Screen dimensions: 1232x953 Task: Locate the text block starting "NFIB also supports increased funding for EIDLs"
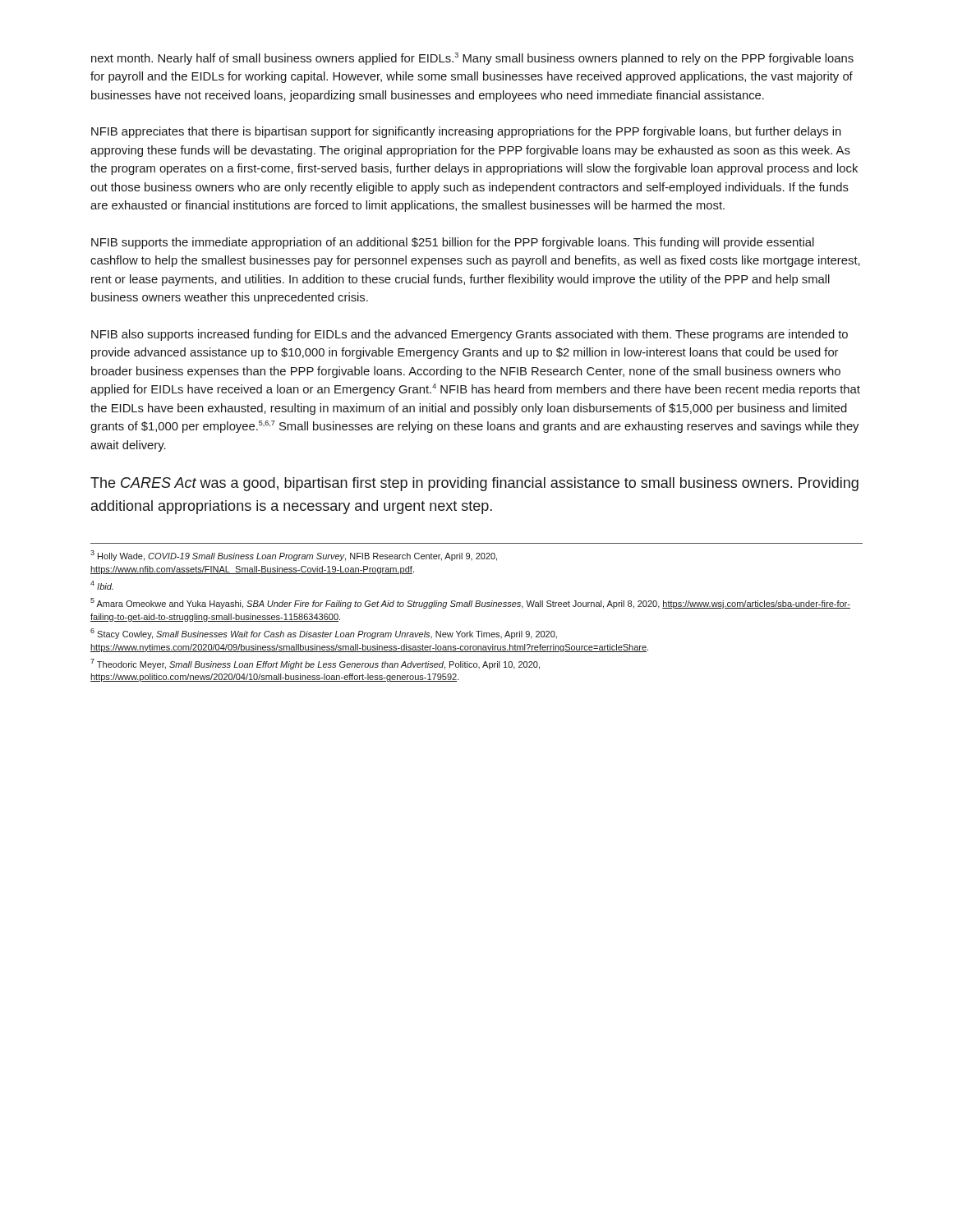coord(475,390)
